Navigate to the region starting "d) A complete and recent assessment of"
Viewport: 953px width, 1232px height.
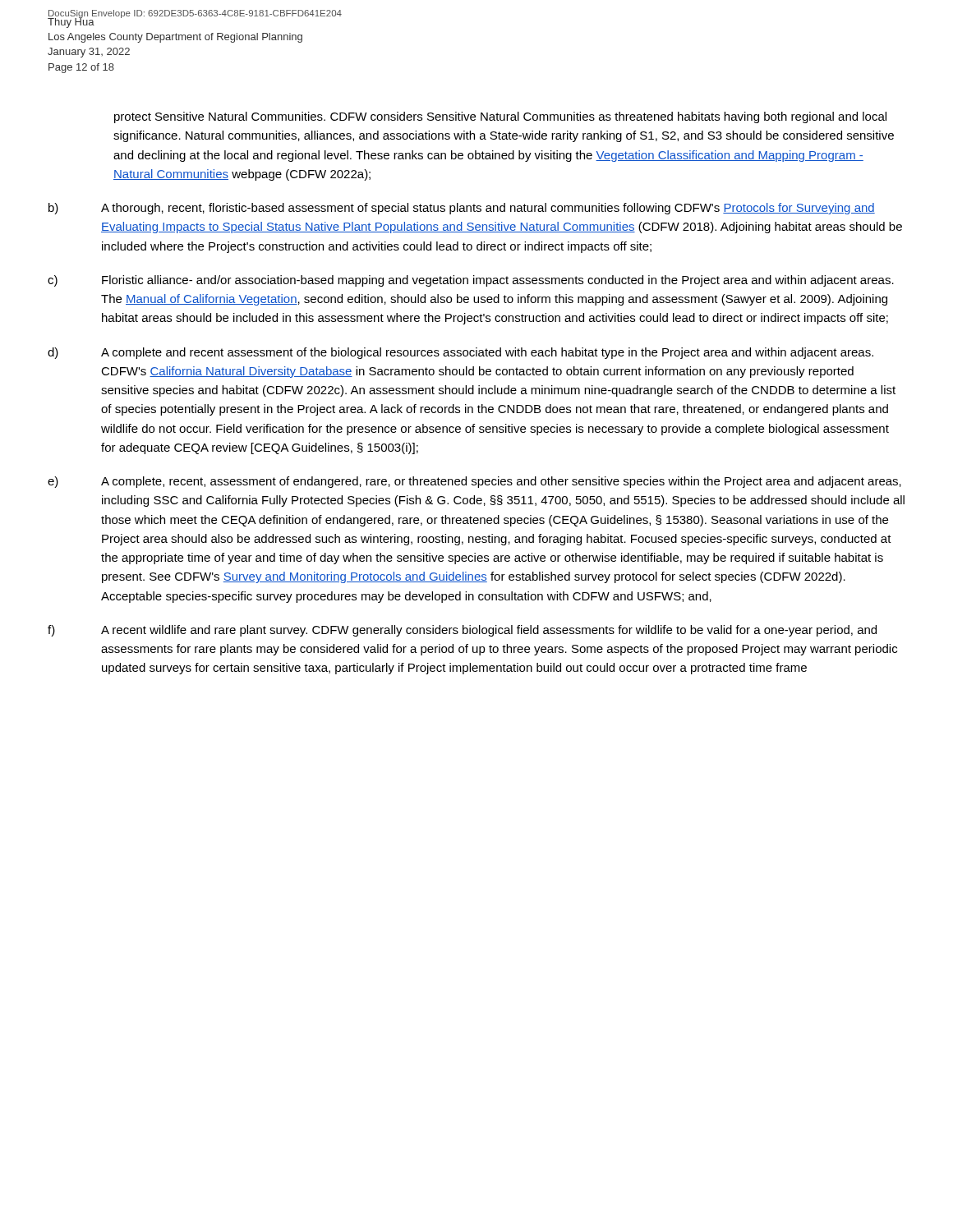point(476,399)
